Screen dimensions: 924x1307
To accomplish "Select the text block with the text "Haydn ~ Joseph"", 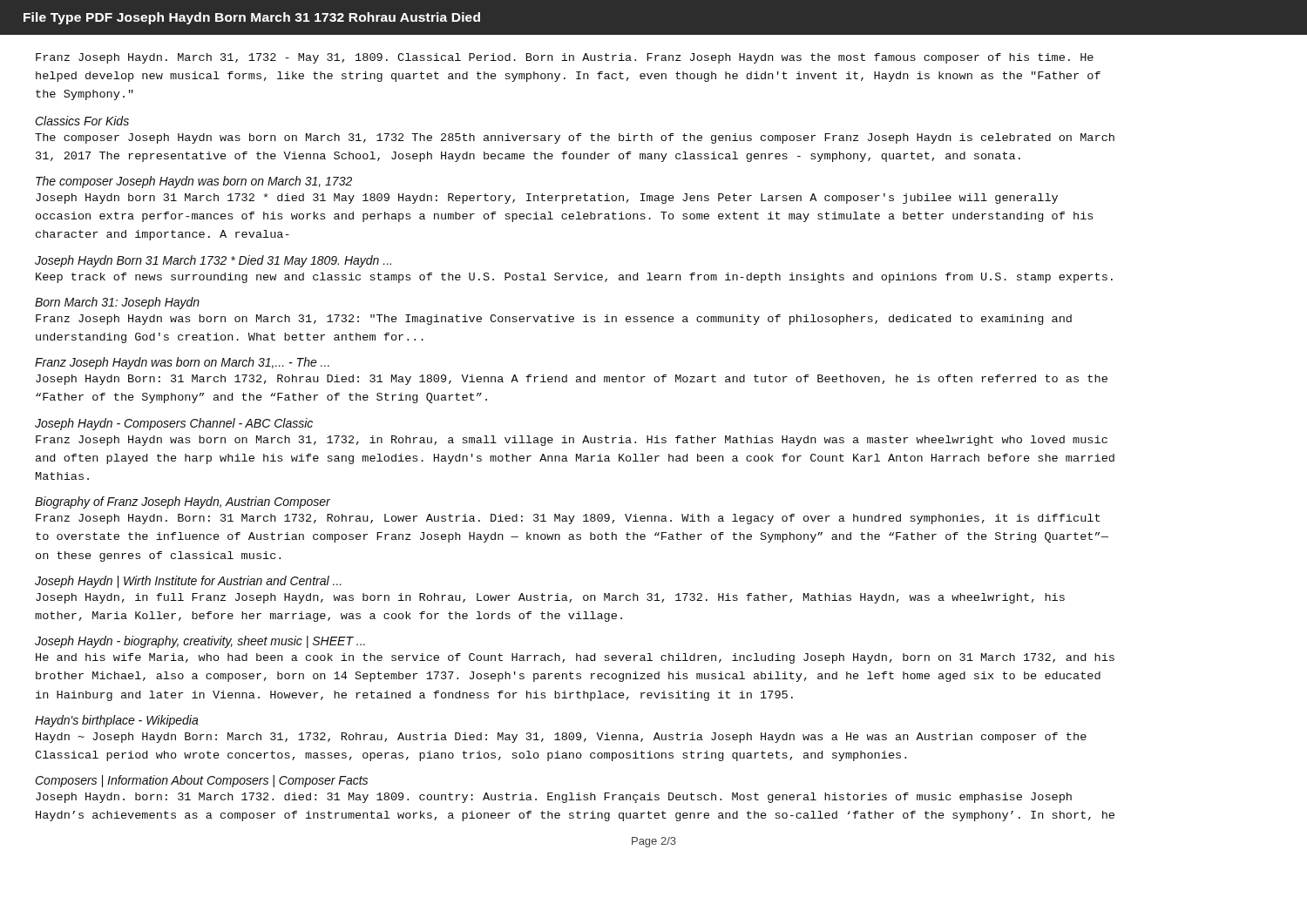I will pyautogui.click(x=561, y=746).
